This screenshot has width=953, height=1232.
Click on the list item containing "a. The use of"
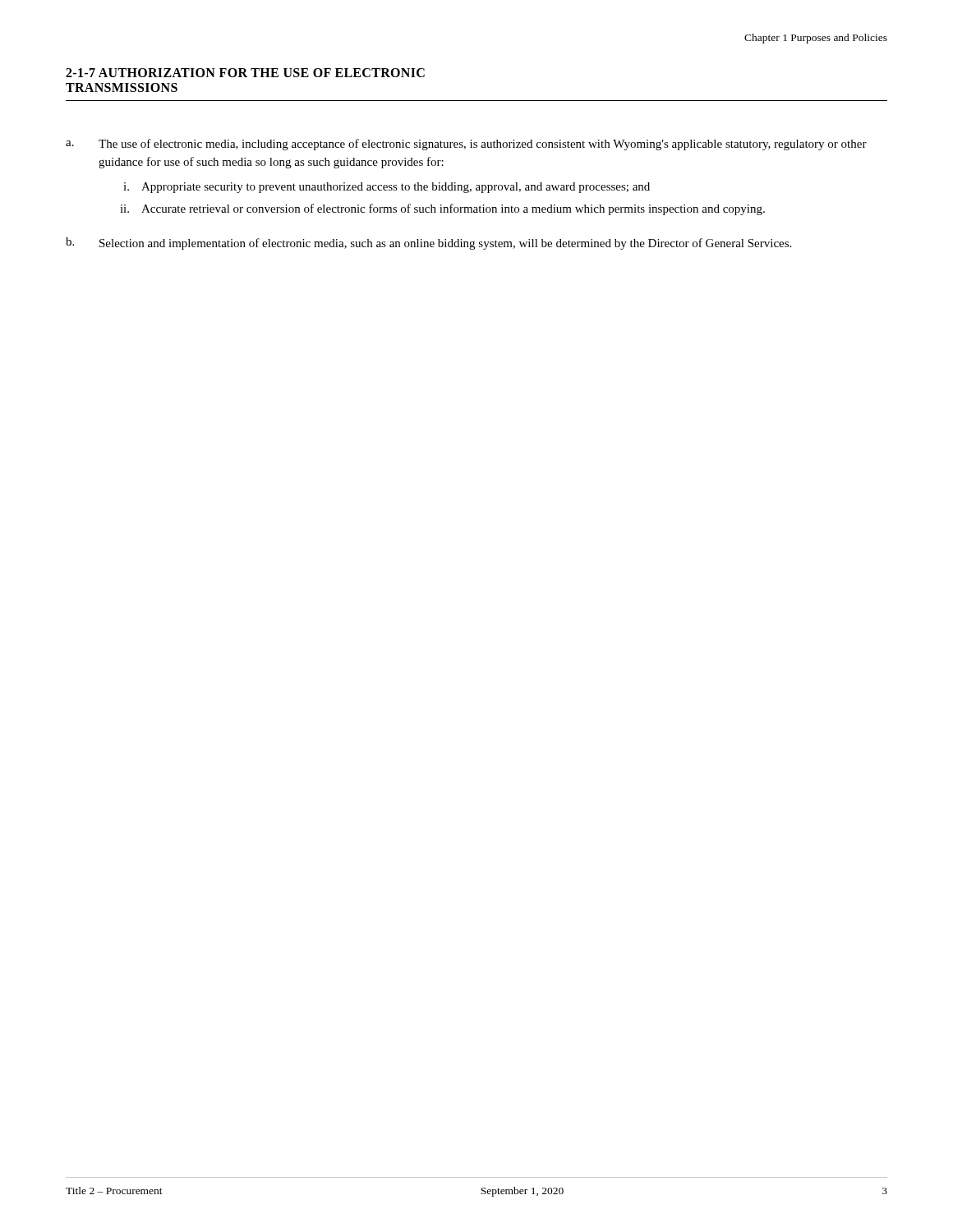tap(476, 179)
